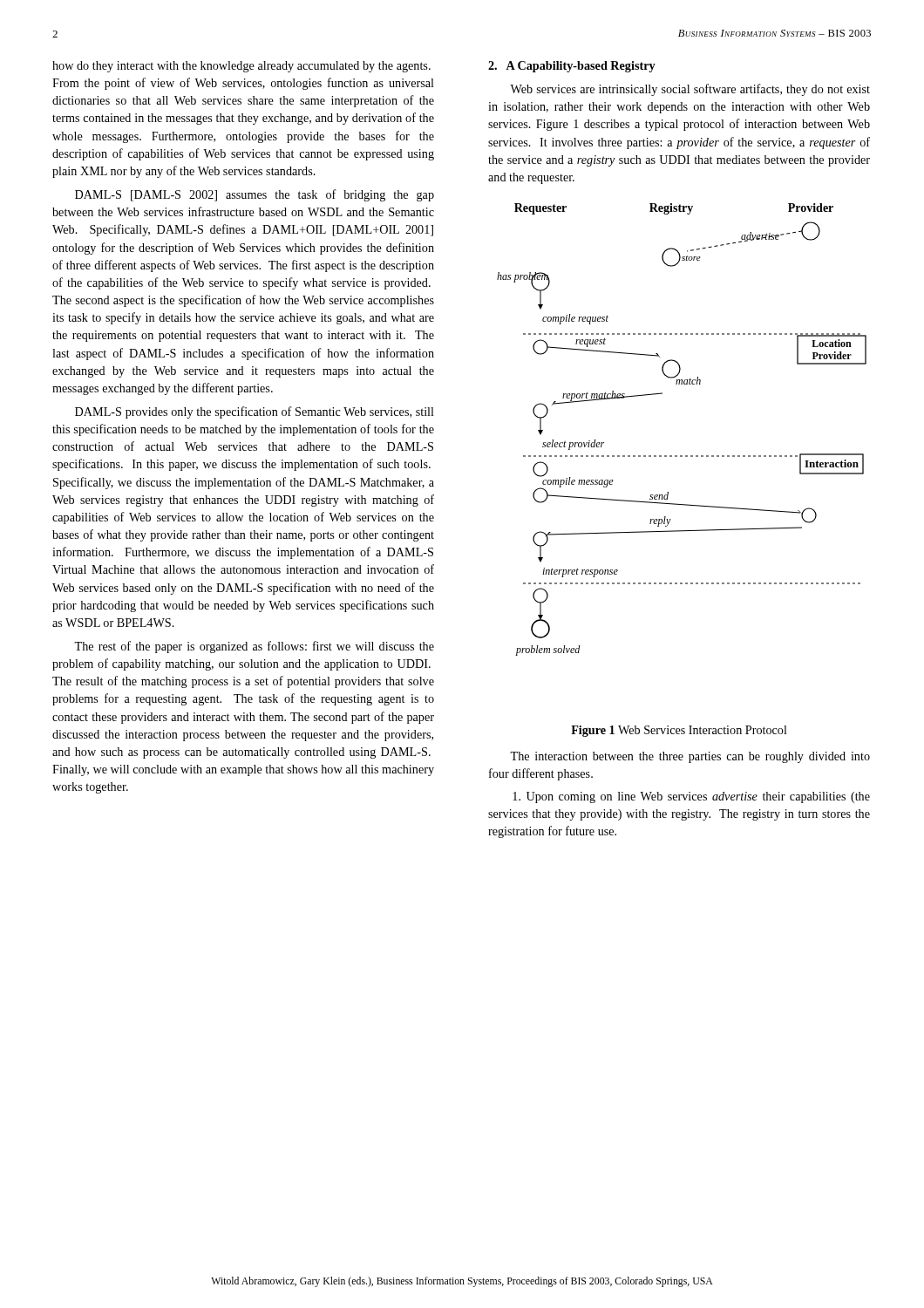
Task: Click on the section header with the text "2. A Capability-based"
Action: click(x=572, y=65)
